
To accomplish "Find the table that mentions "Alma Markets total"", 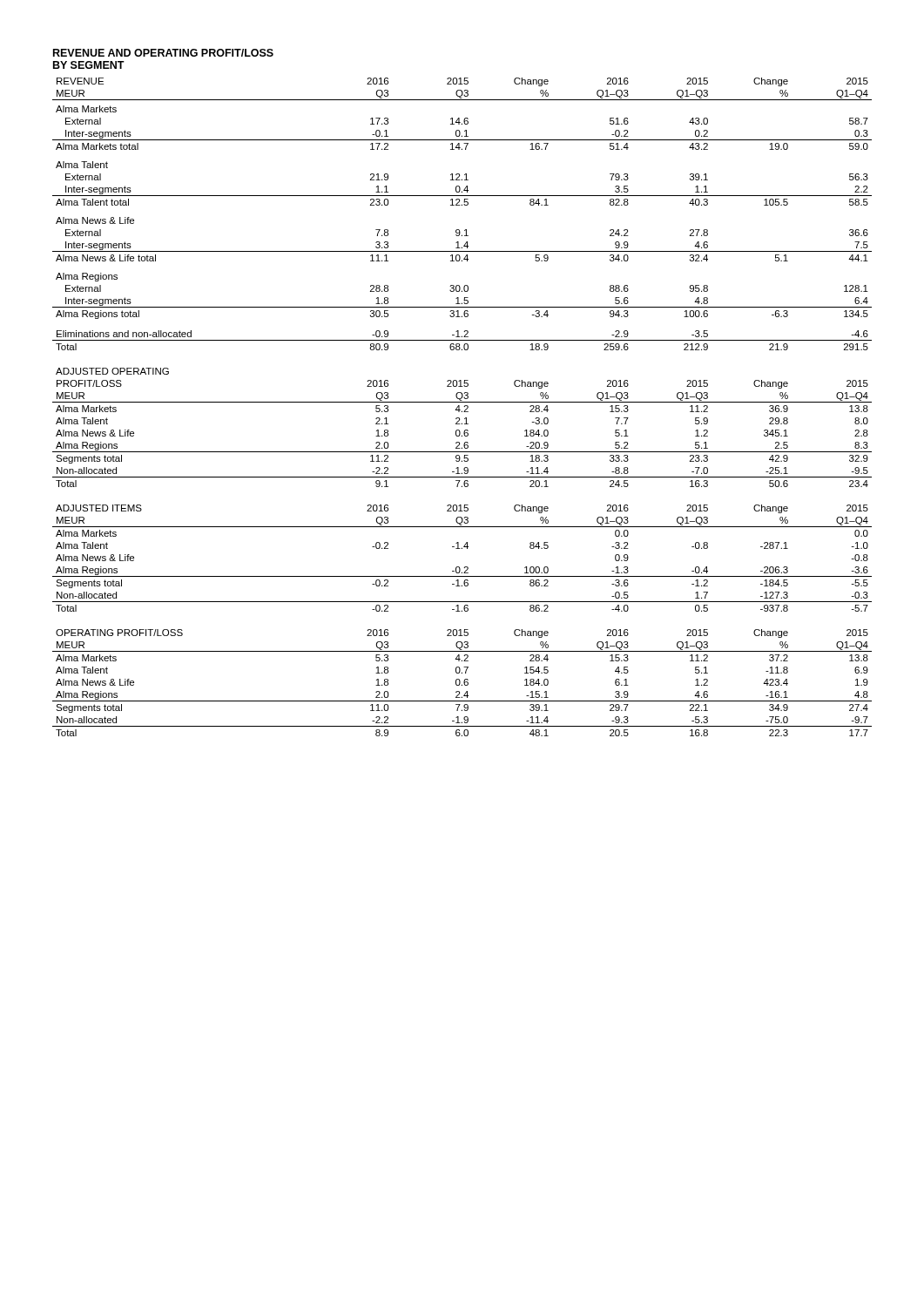I will [x=462, y=214].
